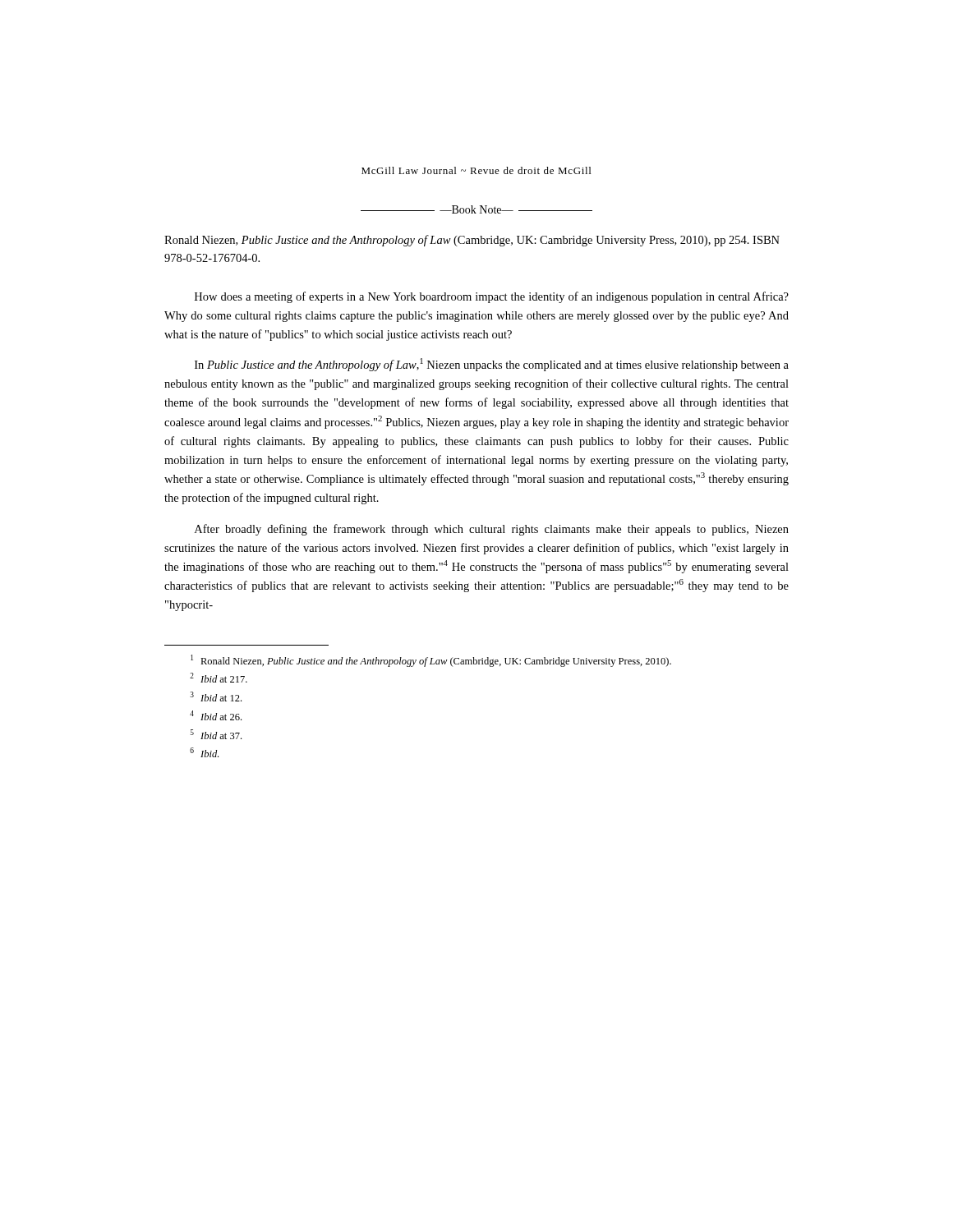The image size is (953, 1232).
Task: Select the footnote containing "4 Ibid at 26."
Action: tap(216, 715)
